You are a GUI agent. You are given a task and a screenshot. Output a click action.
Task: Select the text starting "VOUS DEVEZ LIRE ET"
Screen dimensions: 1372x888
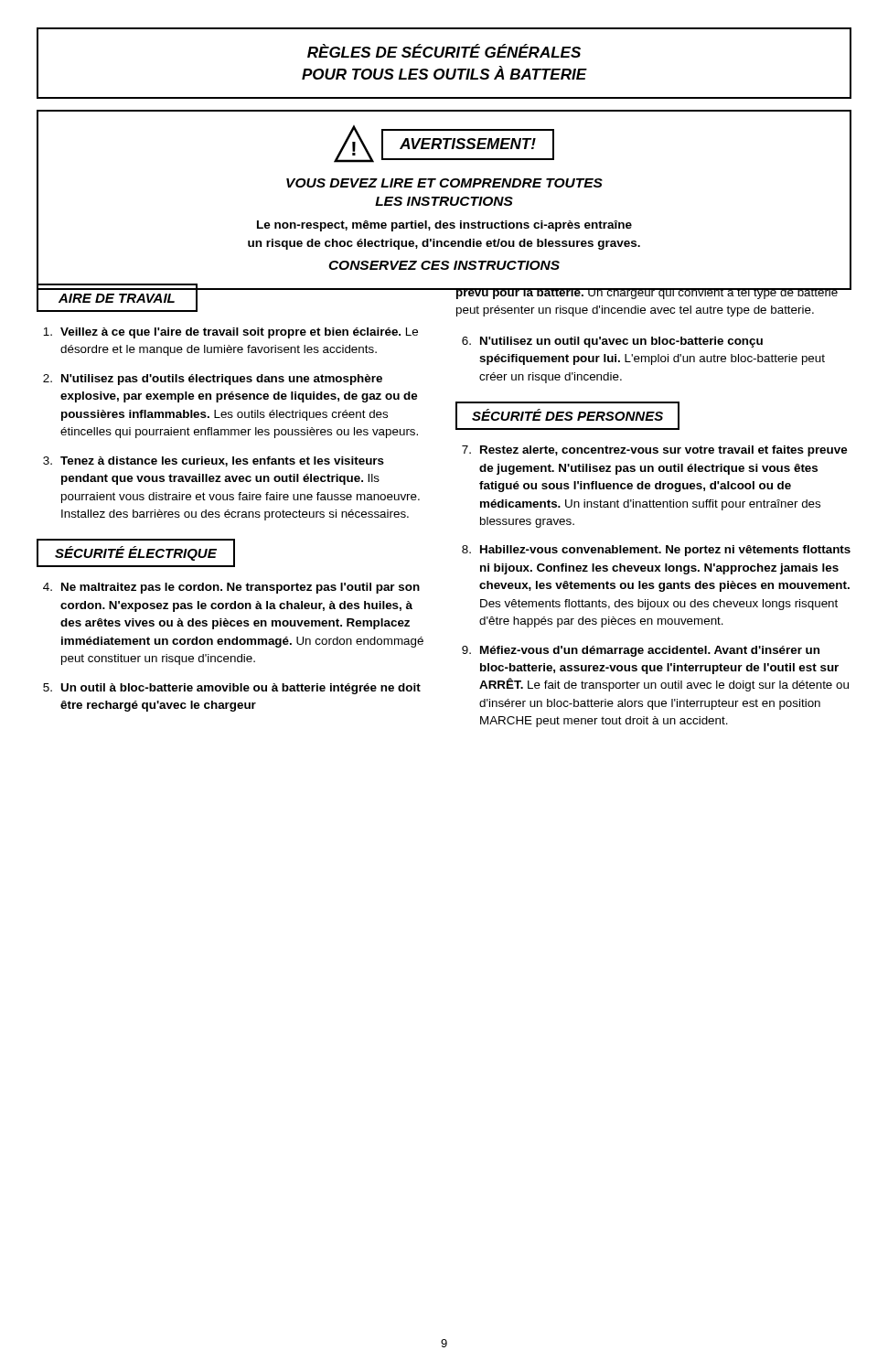444,192
